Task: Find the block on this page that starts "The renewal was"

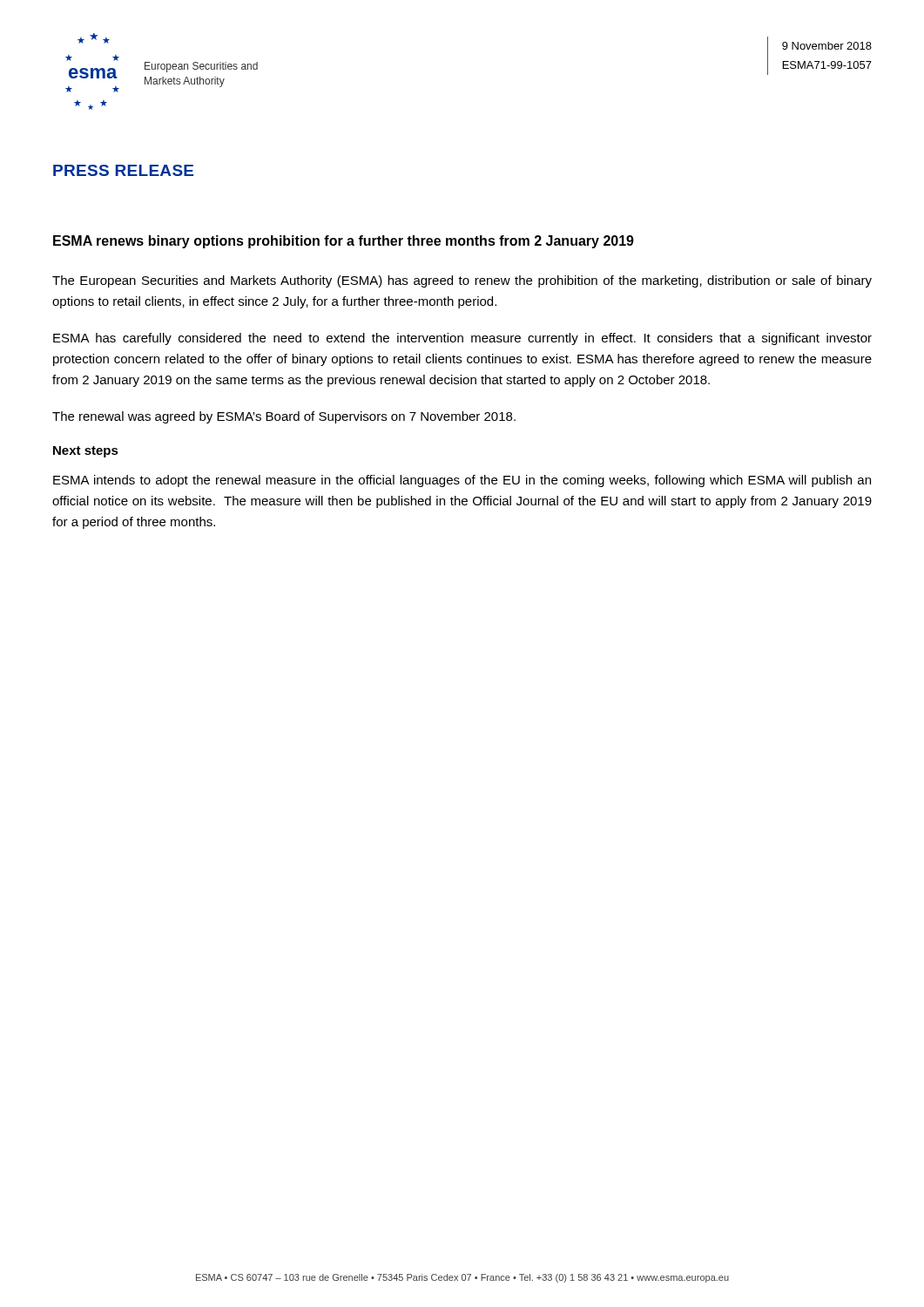Action: click(284, 416)
